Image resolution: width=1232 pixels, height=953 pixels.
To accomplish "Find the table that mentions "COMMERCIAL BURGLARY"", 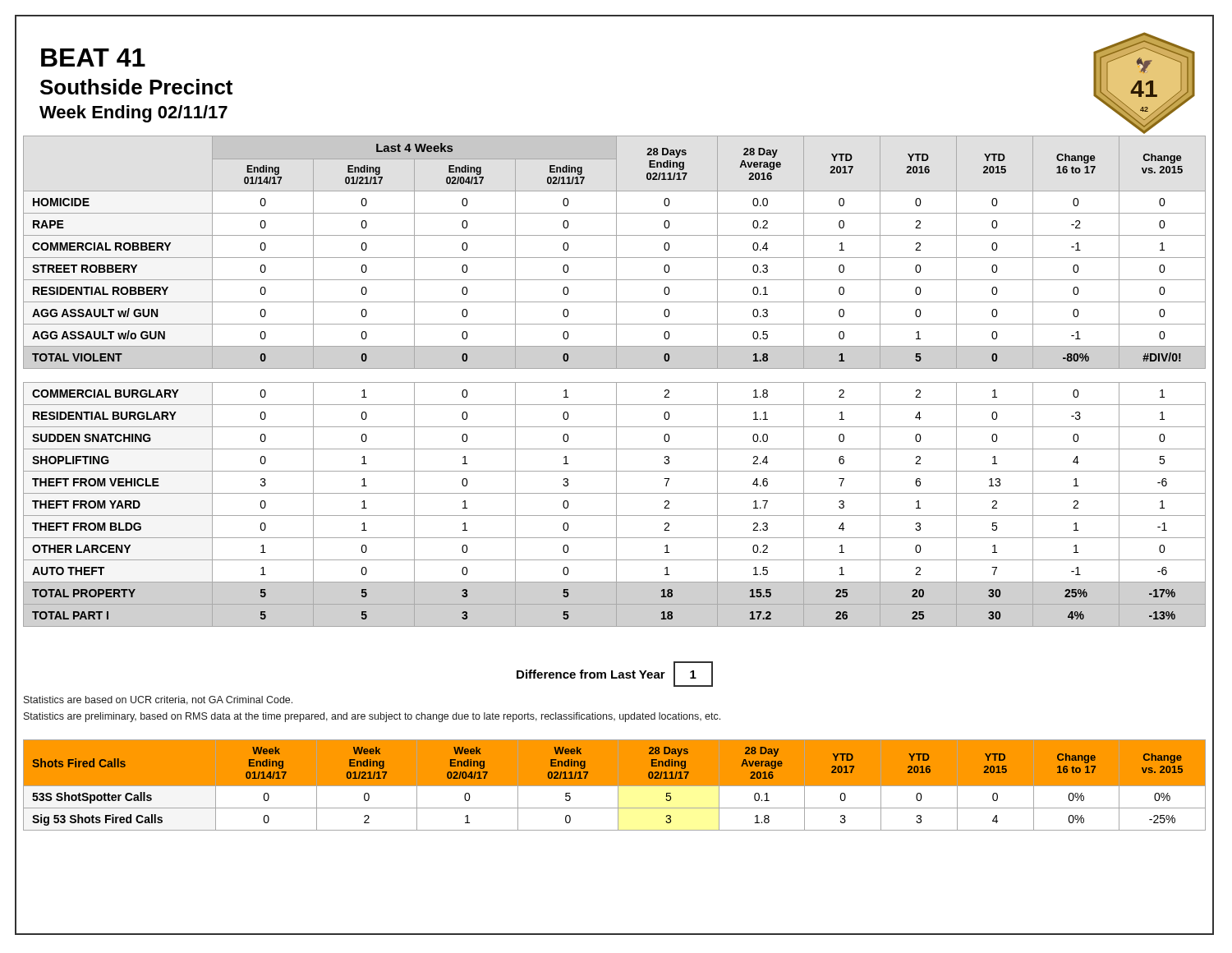I will [x=614, y=381].
